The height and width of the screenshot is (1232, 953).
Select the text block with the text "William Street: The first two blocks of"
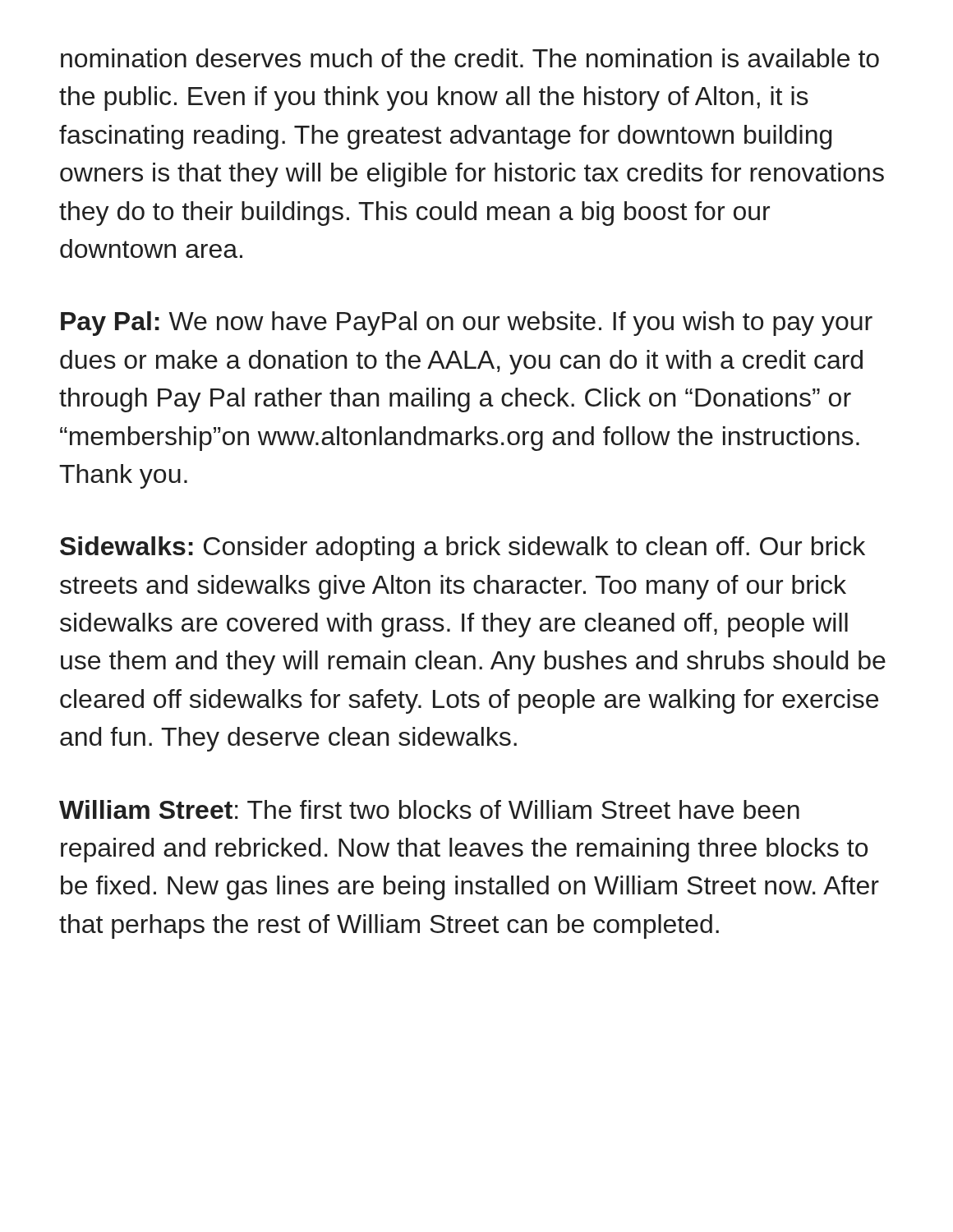tap(469, 867)
